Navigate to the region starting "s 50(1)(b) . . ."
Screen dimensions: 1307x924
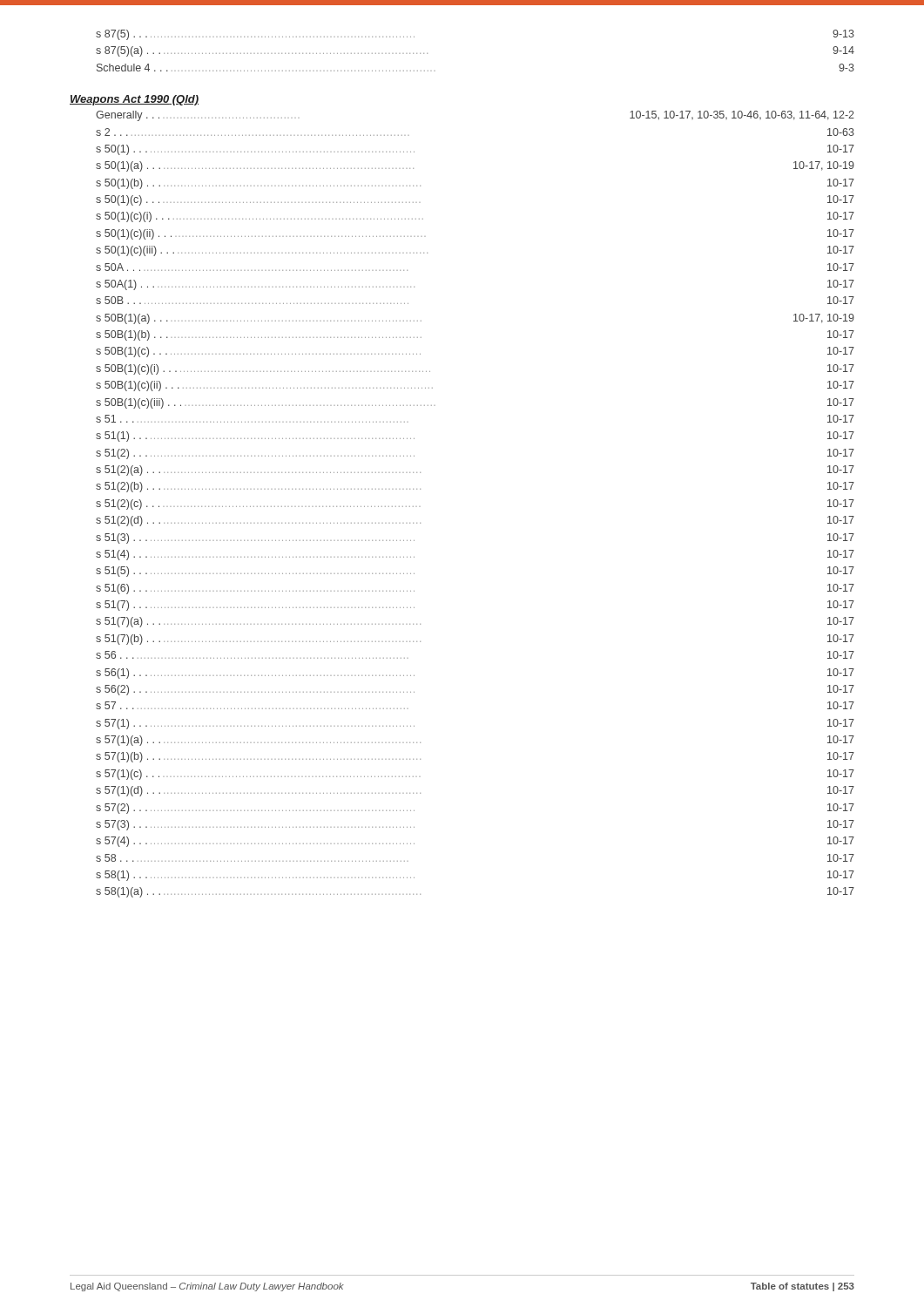123,183
